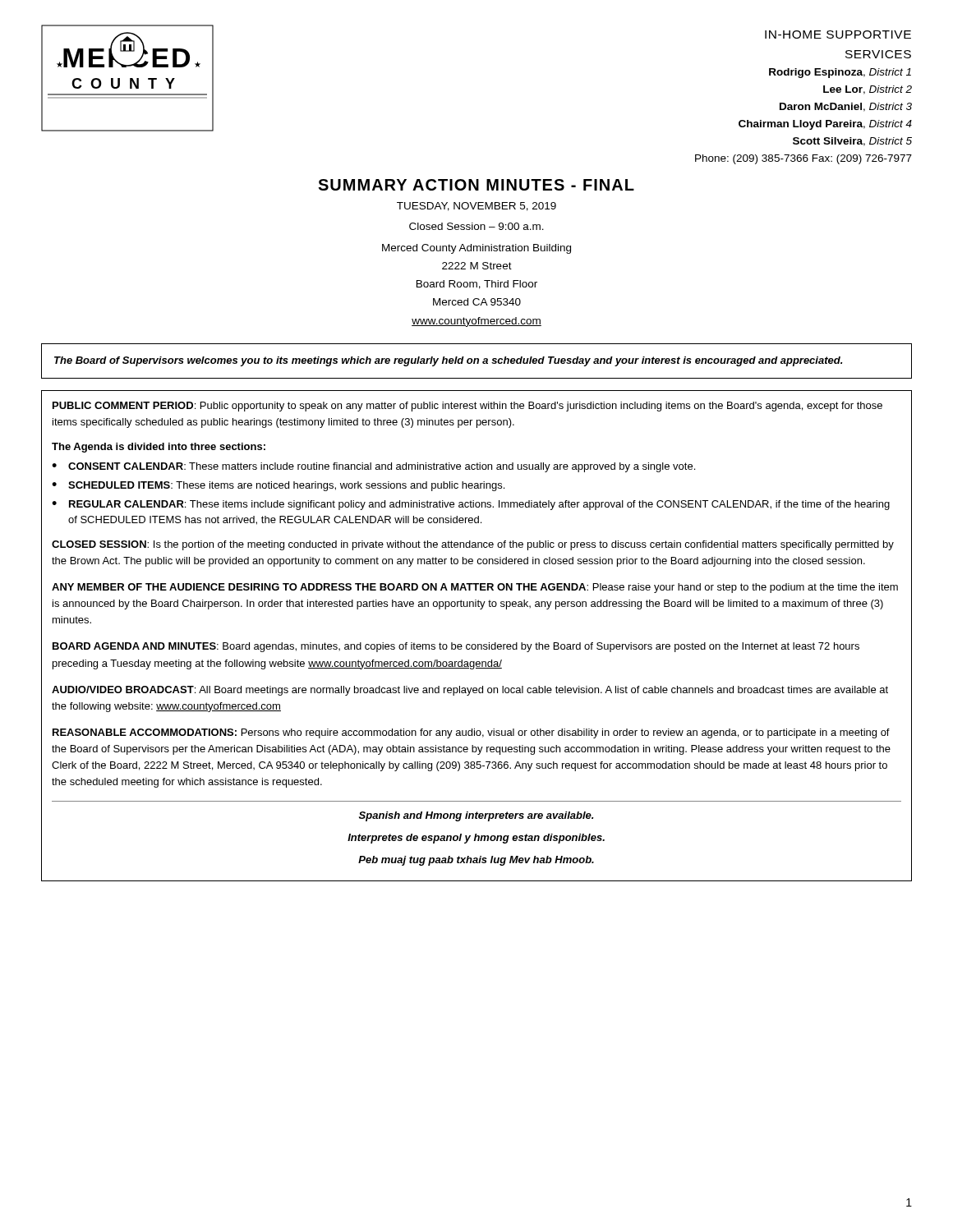
Task: Locate the block starting "ANY MEMBER OF THE AUDIENCE DESIRING TO ADDRESS"
Action: [475, 603]
